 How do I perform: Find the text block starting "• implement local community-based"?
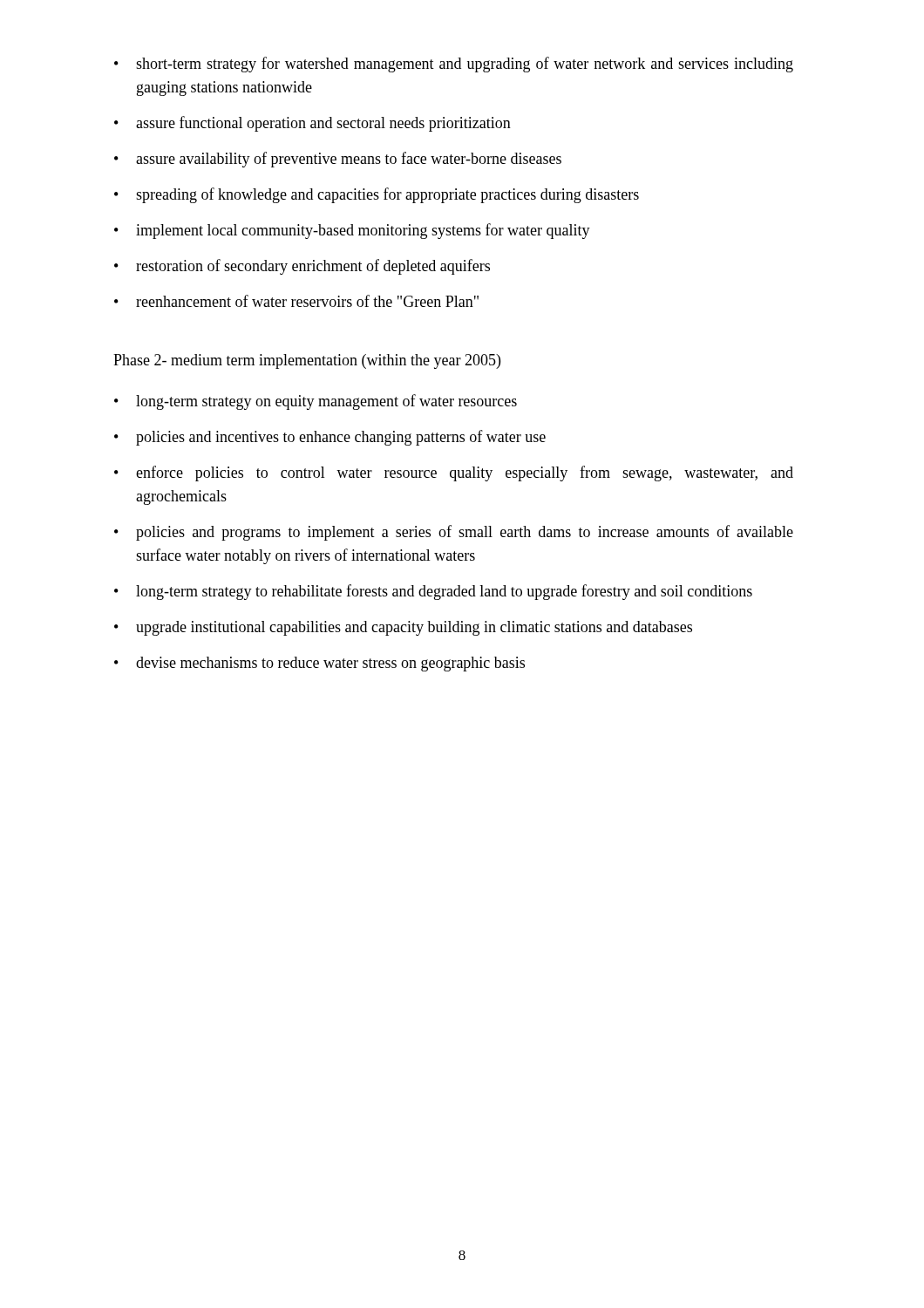coord(453,231)
